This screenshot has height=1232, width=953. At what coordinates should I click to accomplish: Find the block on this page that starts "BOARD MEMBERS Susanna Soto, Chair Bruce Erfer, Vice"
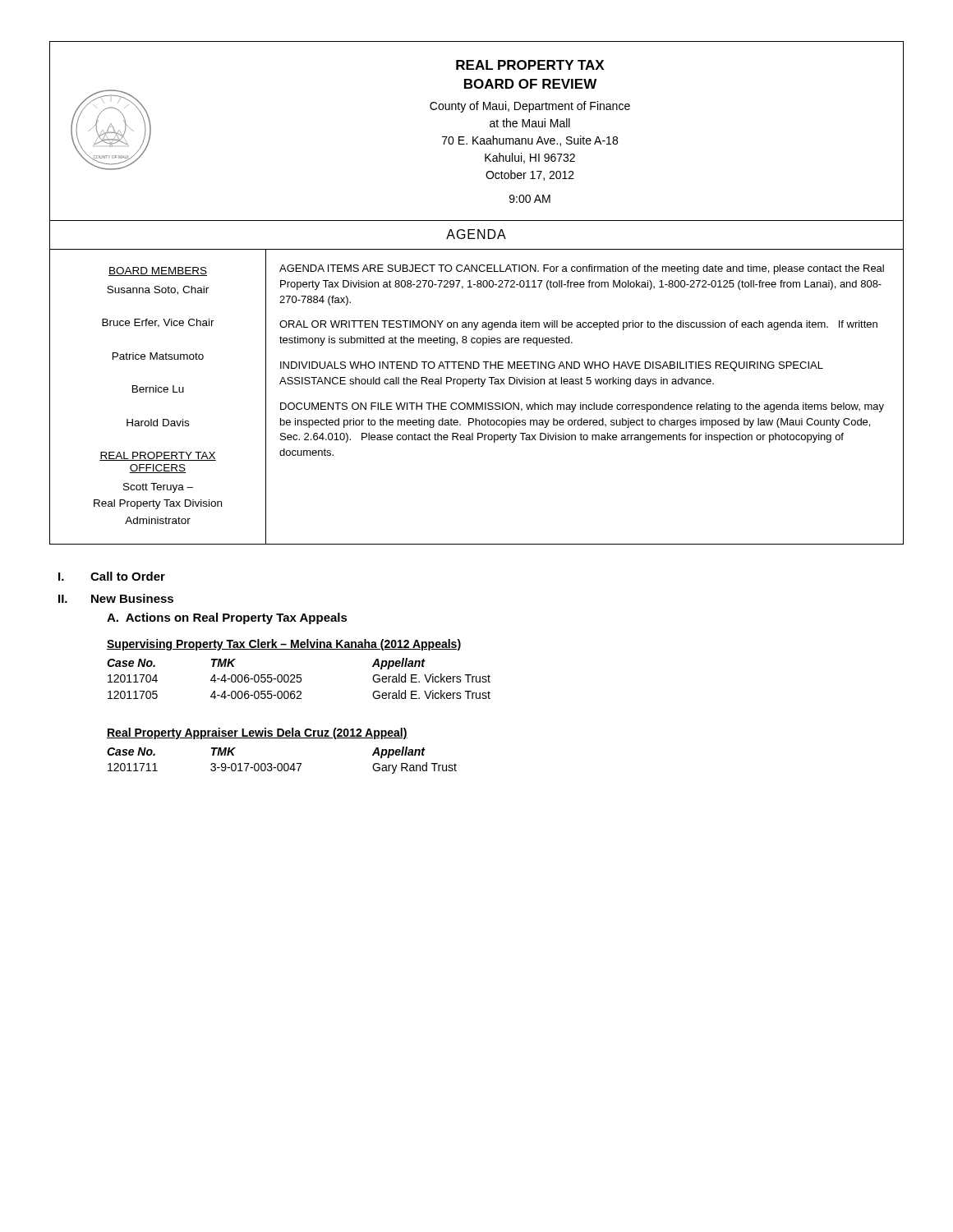click(158, 348)
